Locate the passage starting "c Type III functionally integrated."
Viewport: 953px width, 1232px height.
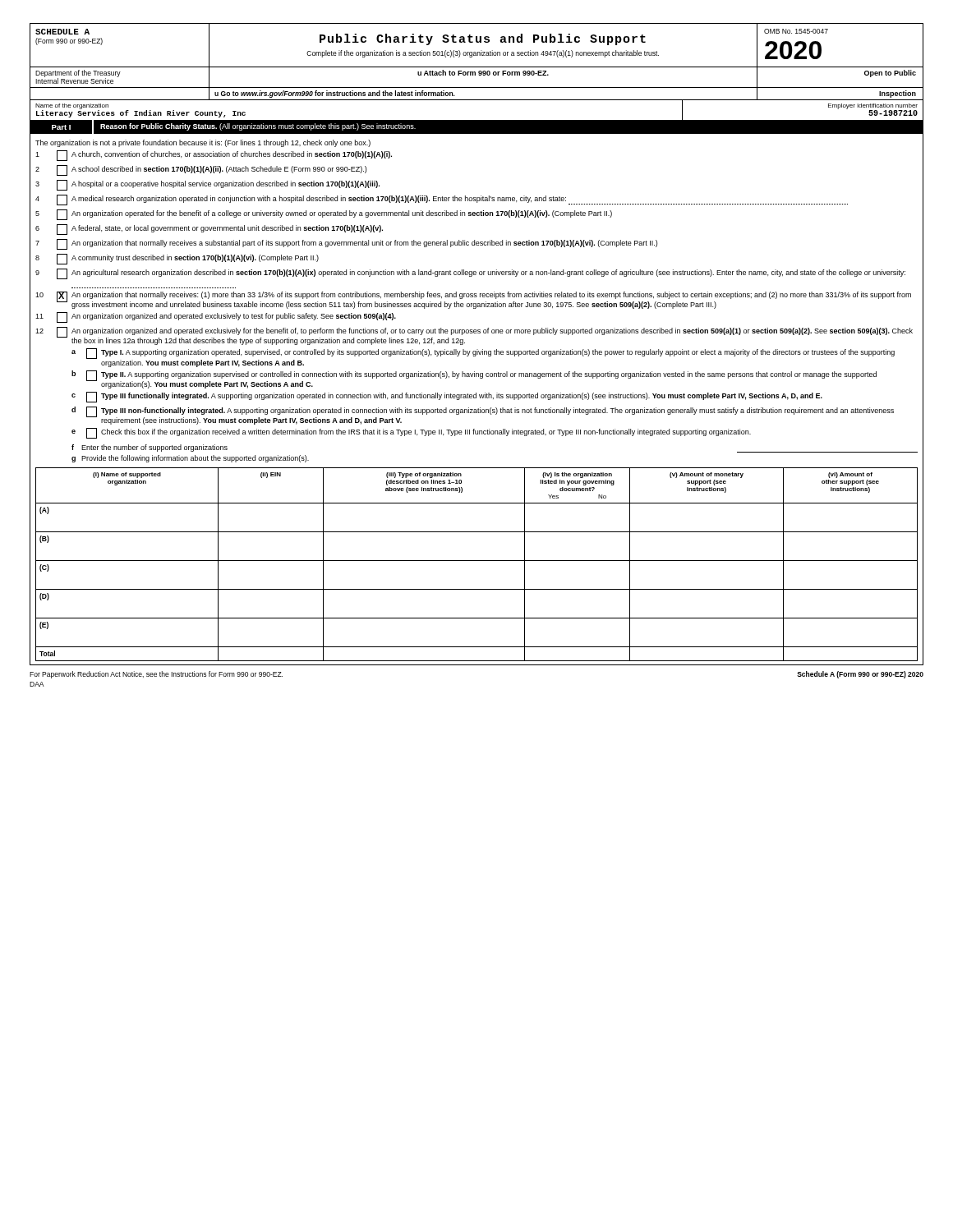[x=495, y=398]
